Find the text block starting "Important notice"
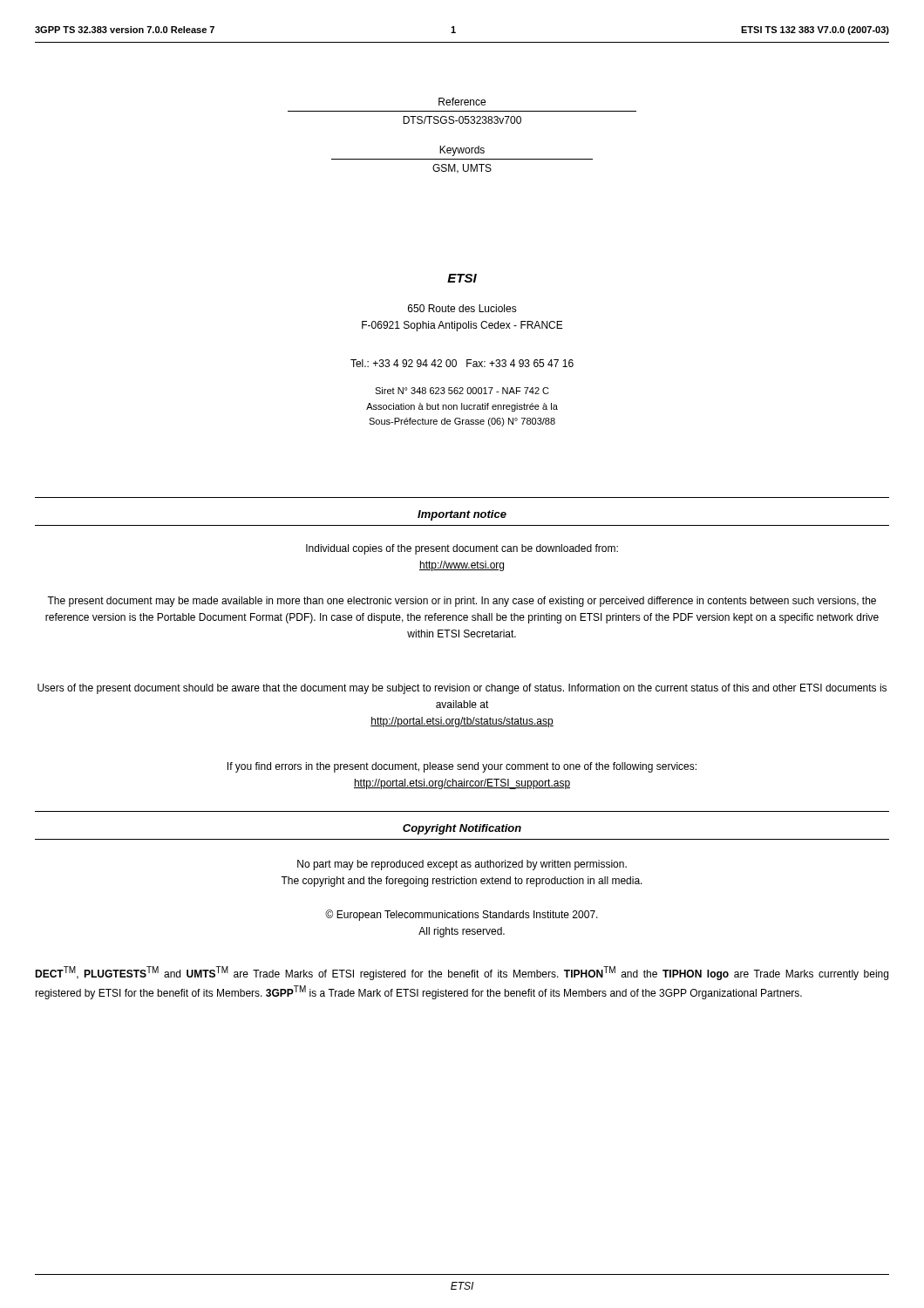 [x=462, y=514]
